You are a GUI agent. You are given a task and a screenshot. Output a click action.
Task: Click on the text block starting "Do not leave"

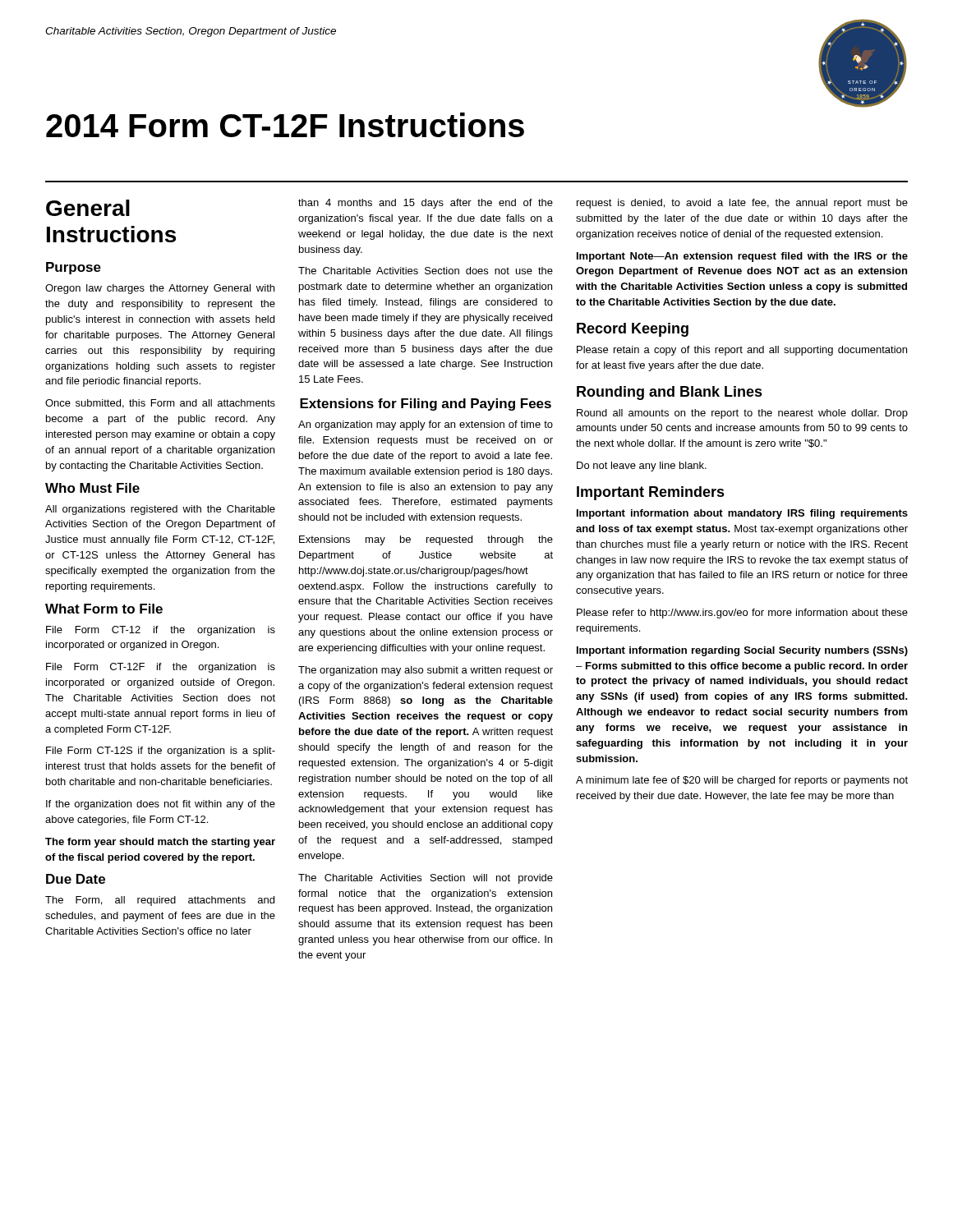coord(642,467)
